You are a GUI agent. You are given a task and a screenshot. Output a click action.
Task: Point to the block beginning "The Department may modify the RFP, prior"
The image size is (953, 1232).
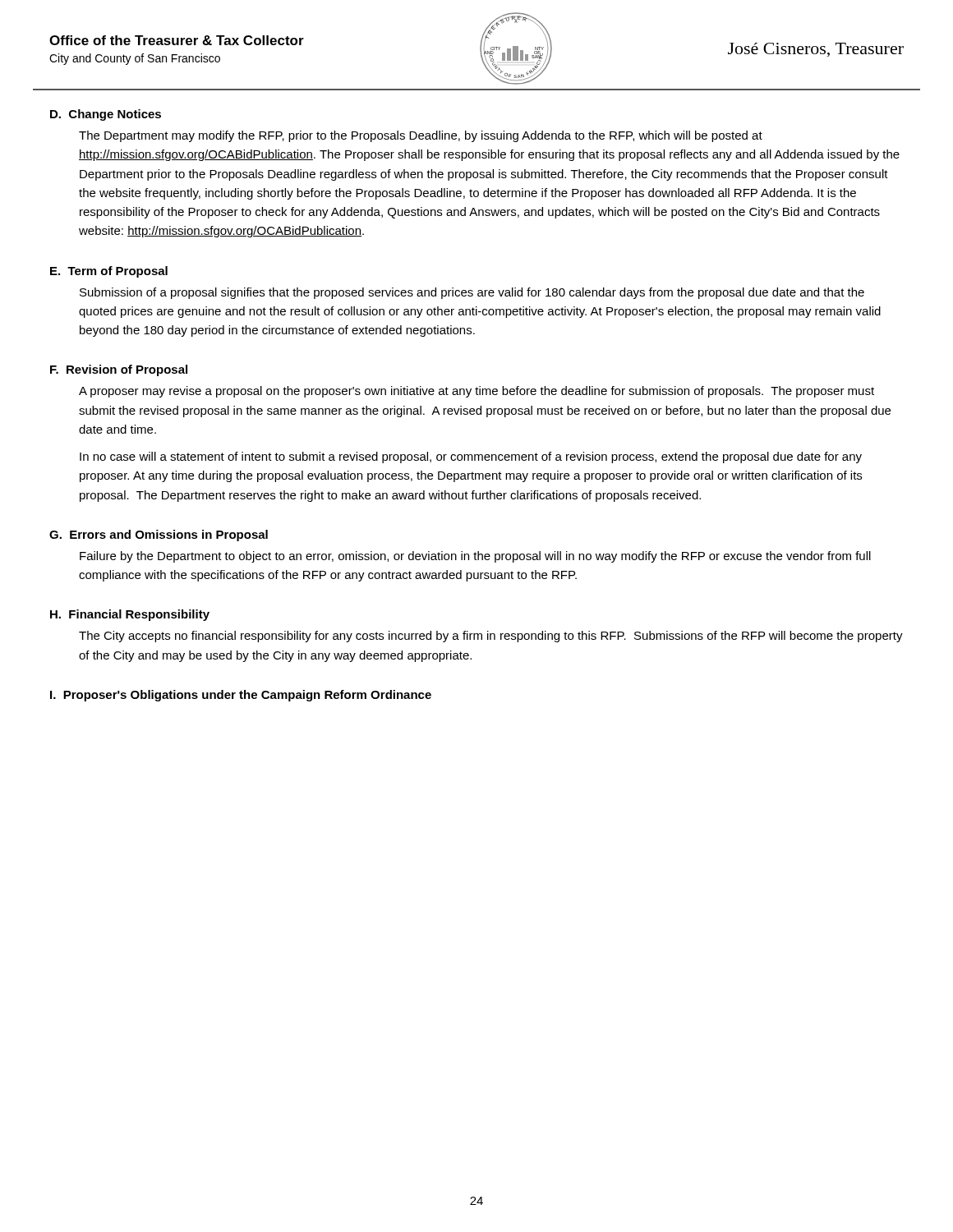click(489, 183)
